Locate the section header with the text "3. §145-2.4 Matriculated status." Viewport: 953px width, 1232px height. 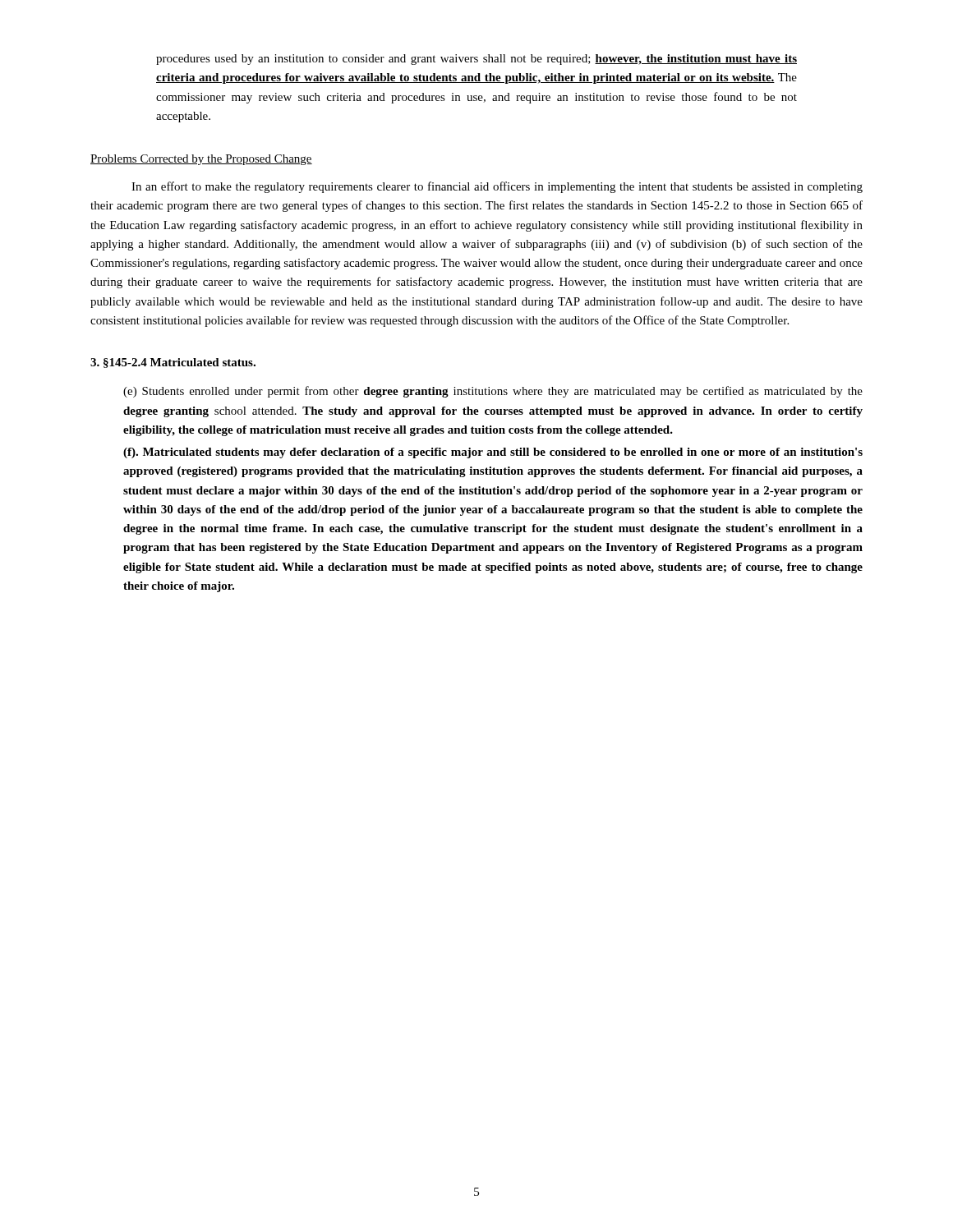coord(173,362)
